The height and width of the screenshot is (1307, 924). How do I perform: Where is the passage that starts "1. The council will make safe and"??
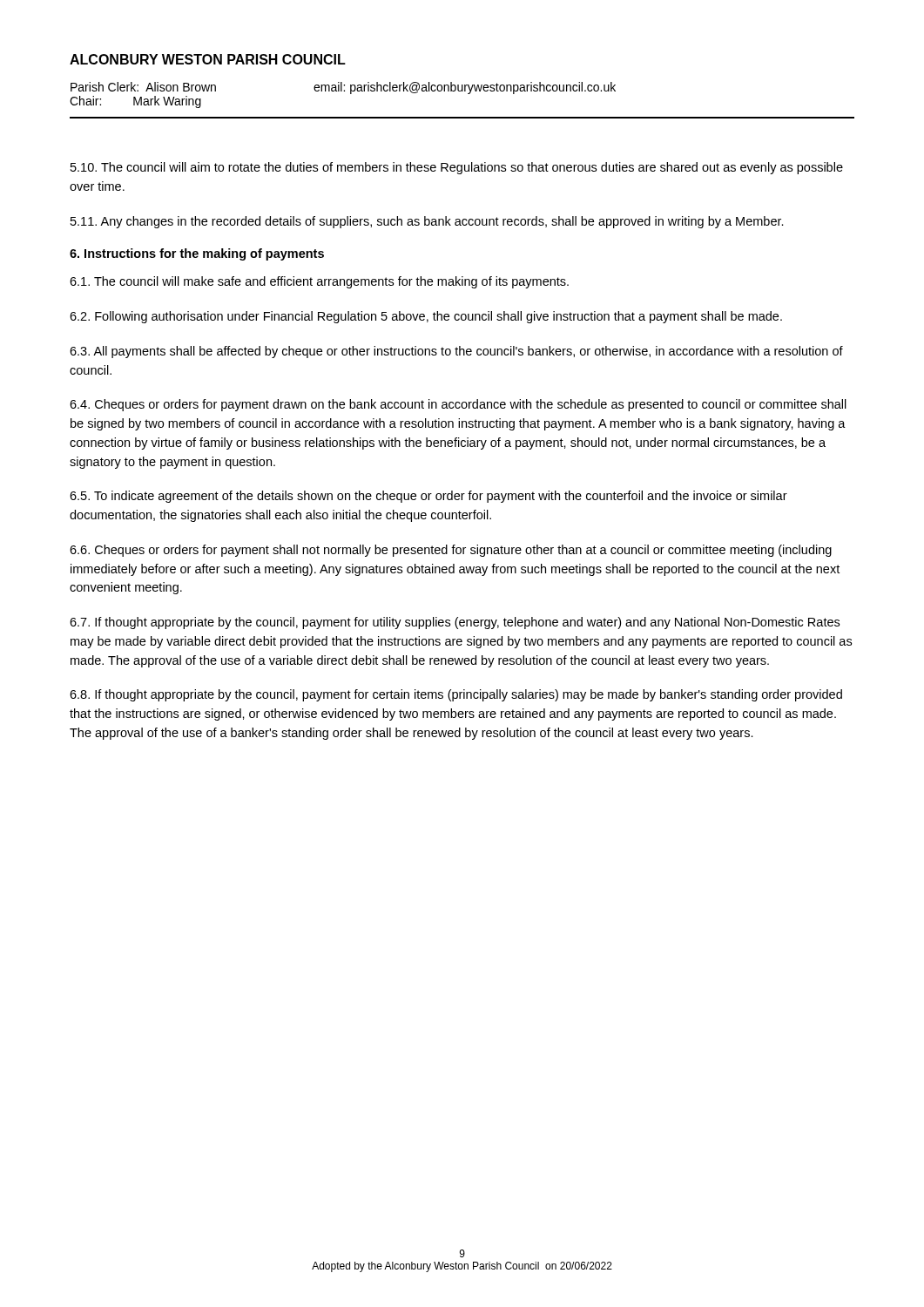[x=320, y=282]
